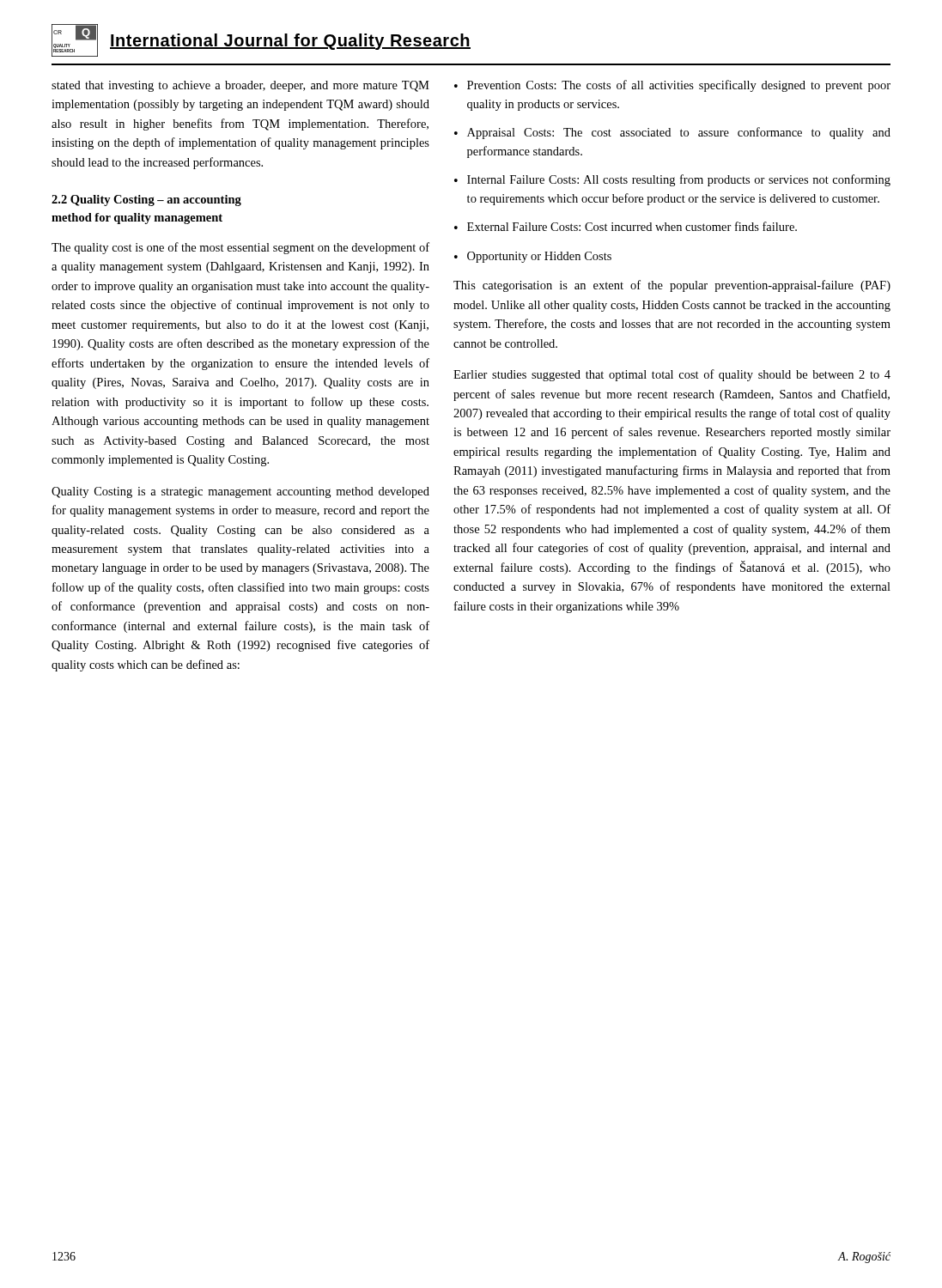Viewport: 942px width, 1288px height.
Task: Select the passage starting "This categorisation is an extent of the"
Action: [x=672, y=314]
